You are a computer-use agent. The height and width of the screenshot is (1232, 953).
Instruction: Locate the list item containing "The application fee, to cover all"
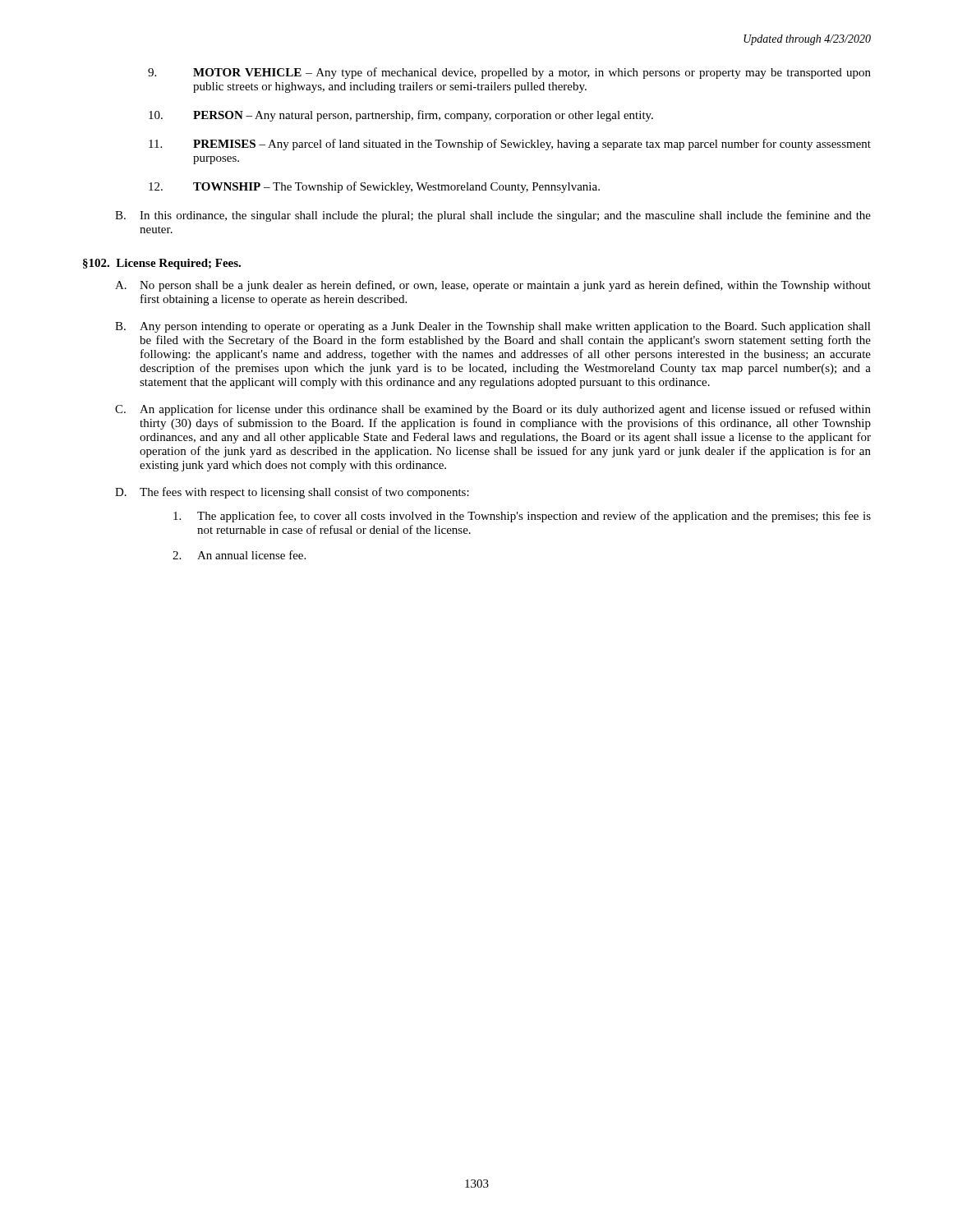pos(522,523)
